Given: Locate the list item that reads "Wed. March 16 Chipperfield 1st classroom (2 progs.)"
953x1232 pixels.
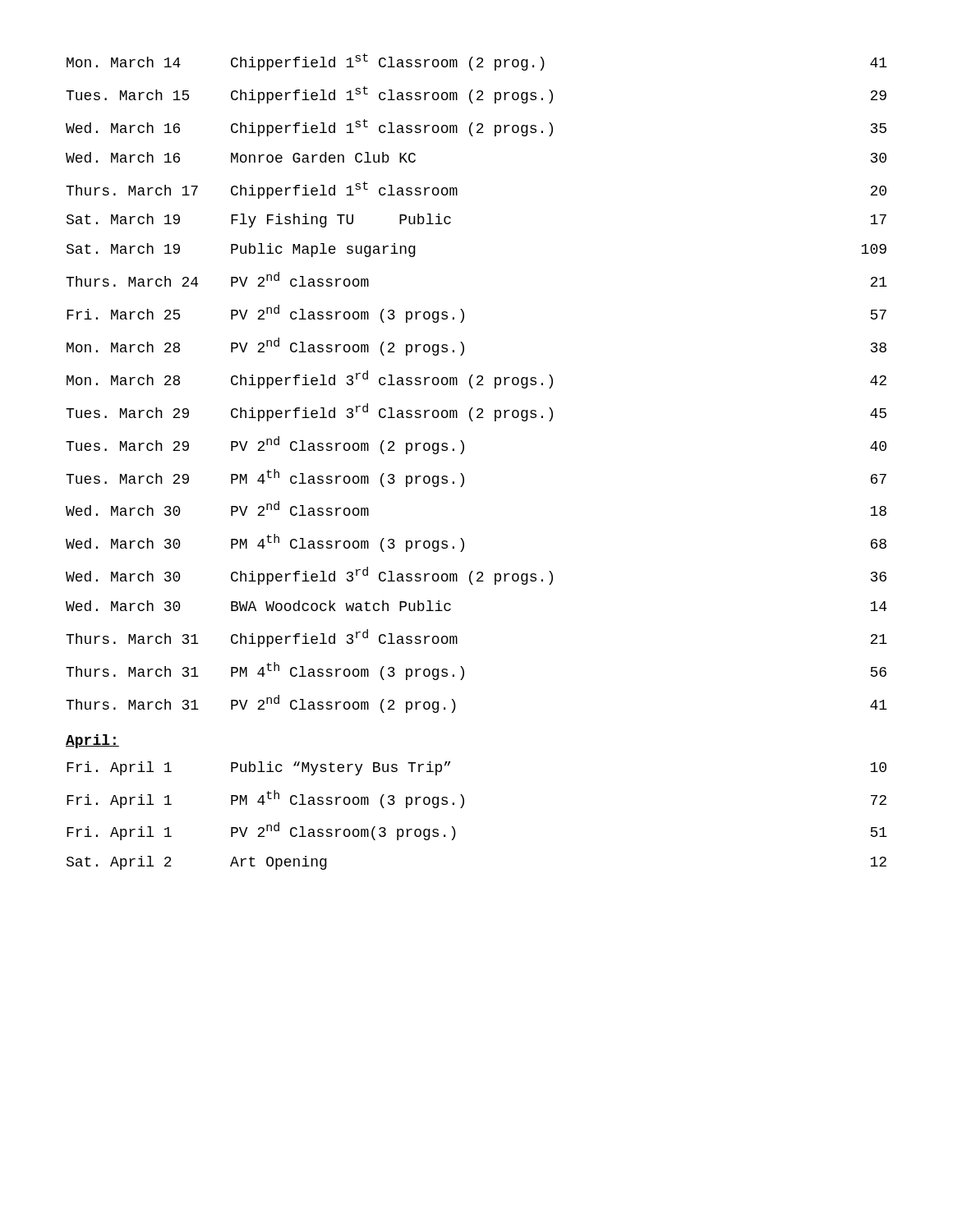Looking at the screenshot, I should [476, 128].
